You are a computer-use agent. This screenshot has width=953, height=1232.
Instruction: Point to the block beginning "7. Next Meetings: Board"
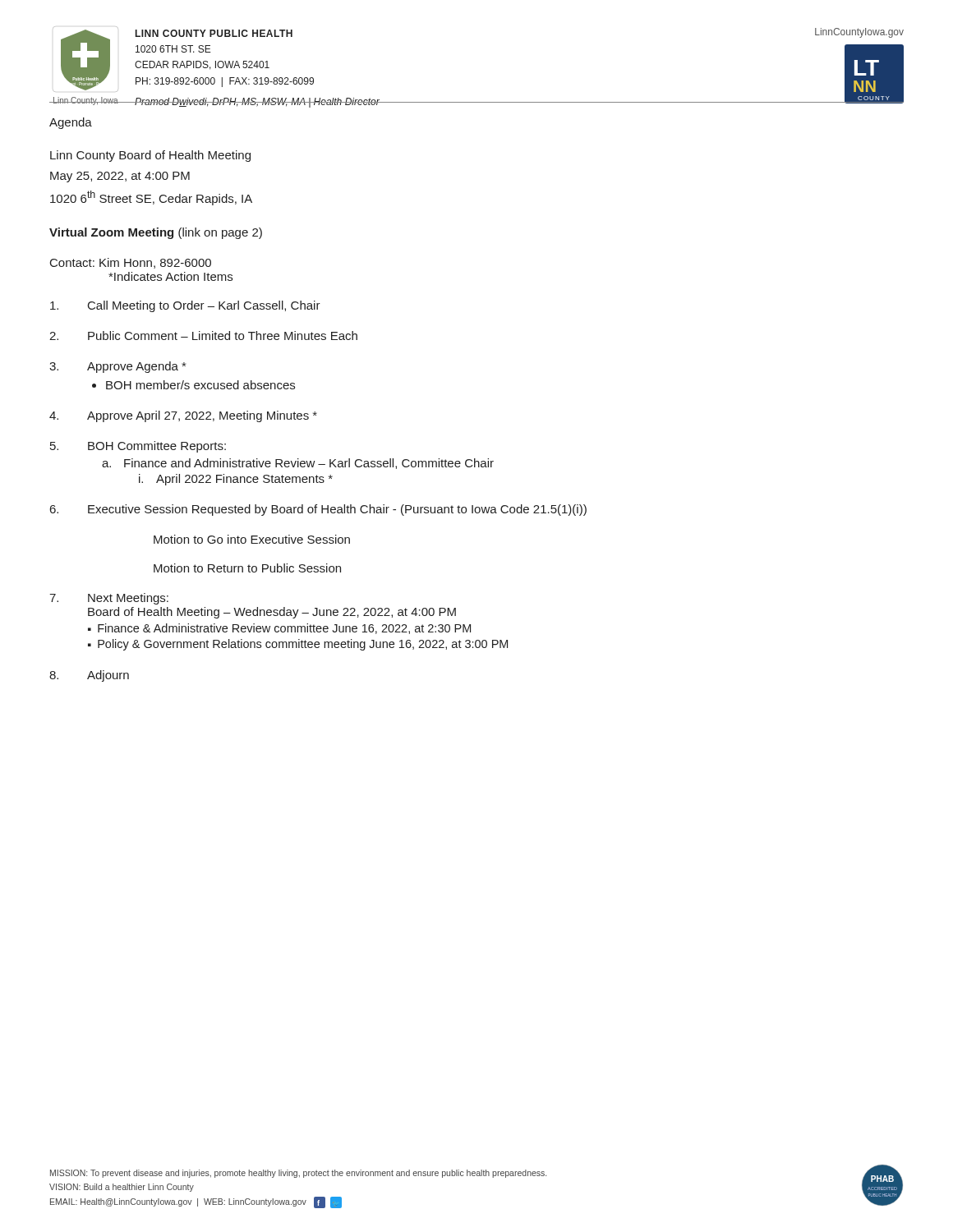click(x=279, y=621)
